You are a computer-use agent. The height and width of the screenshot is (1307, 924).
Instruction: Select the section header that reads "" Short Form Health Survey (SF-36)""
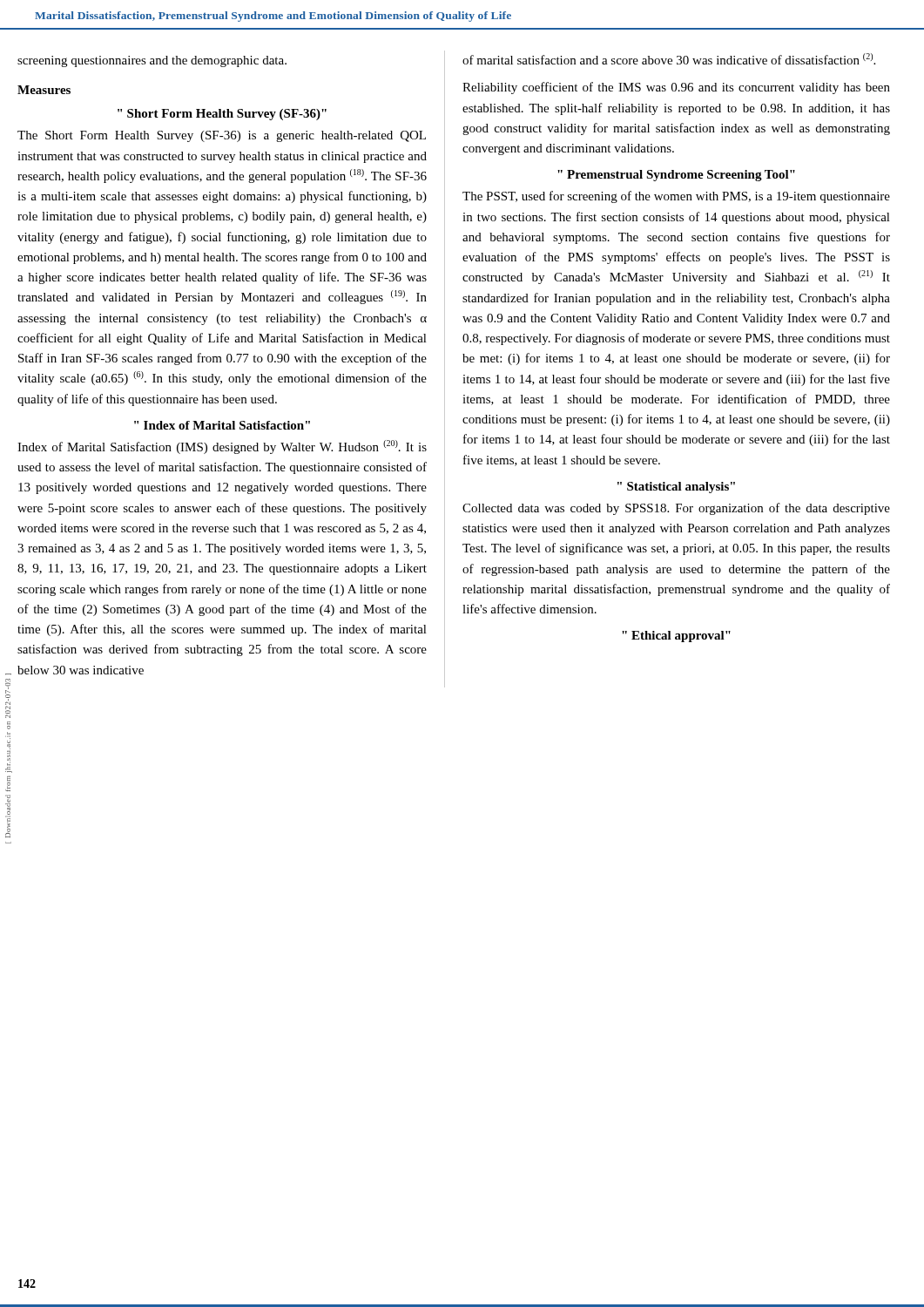(x=222, y=114)
